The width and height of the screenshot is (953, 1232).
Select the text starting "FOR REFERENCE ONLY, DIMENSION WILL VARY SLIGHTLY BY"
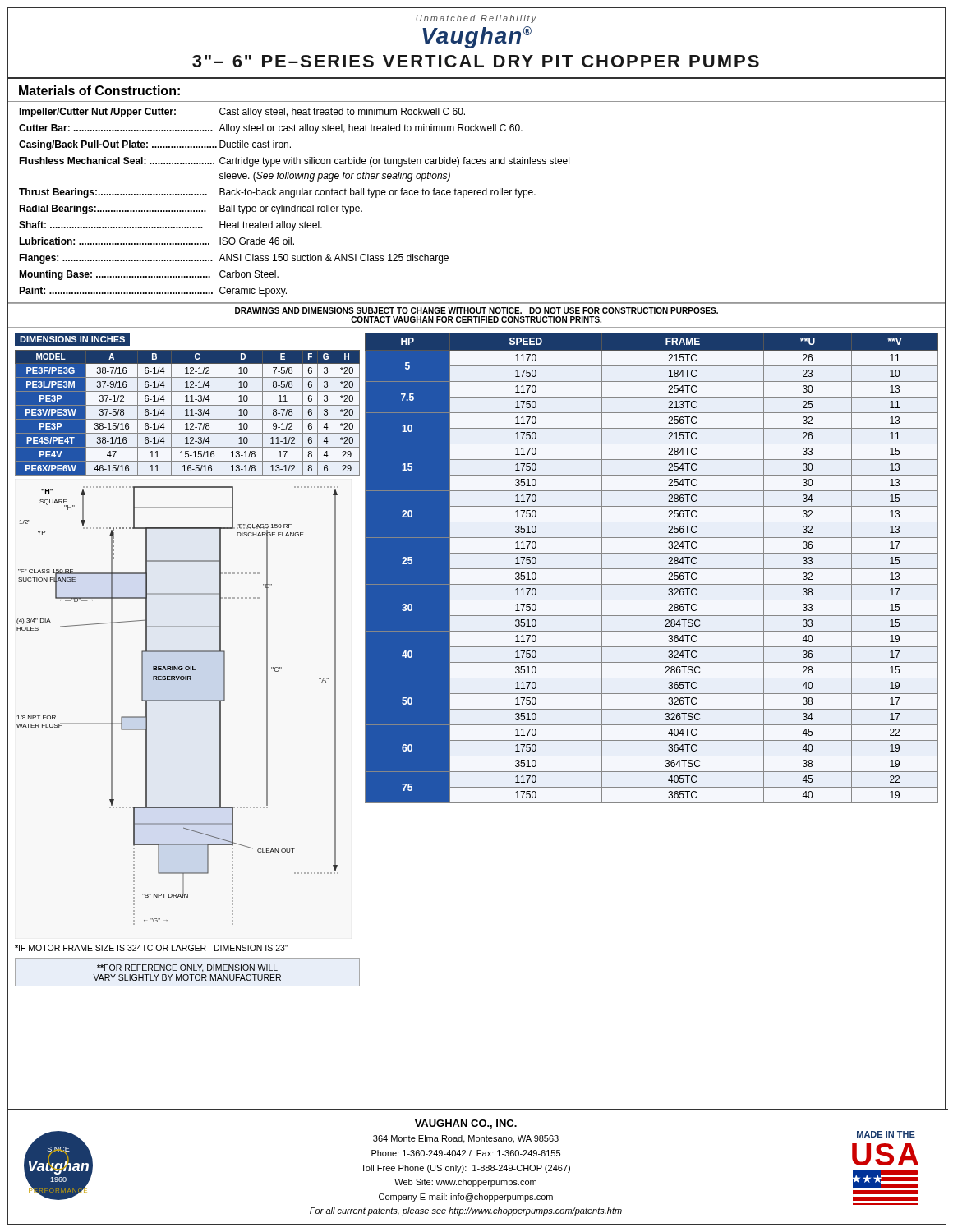187,972
